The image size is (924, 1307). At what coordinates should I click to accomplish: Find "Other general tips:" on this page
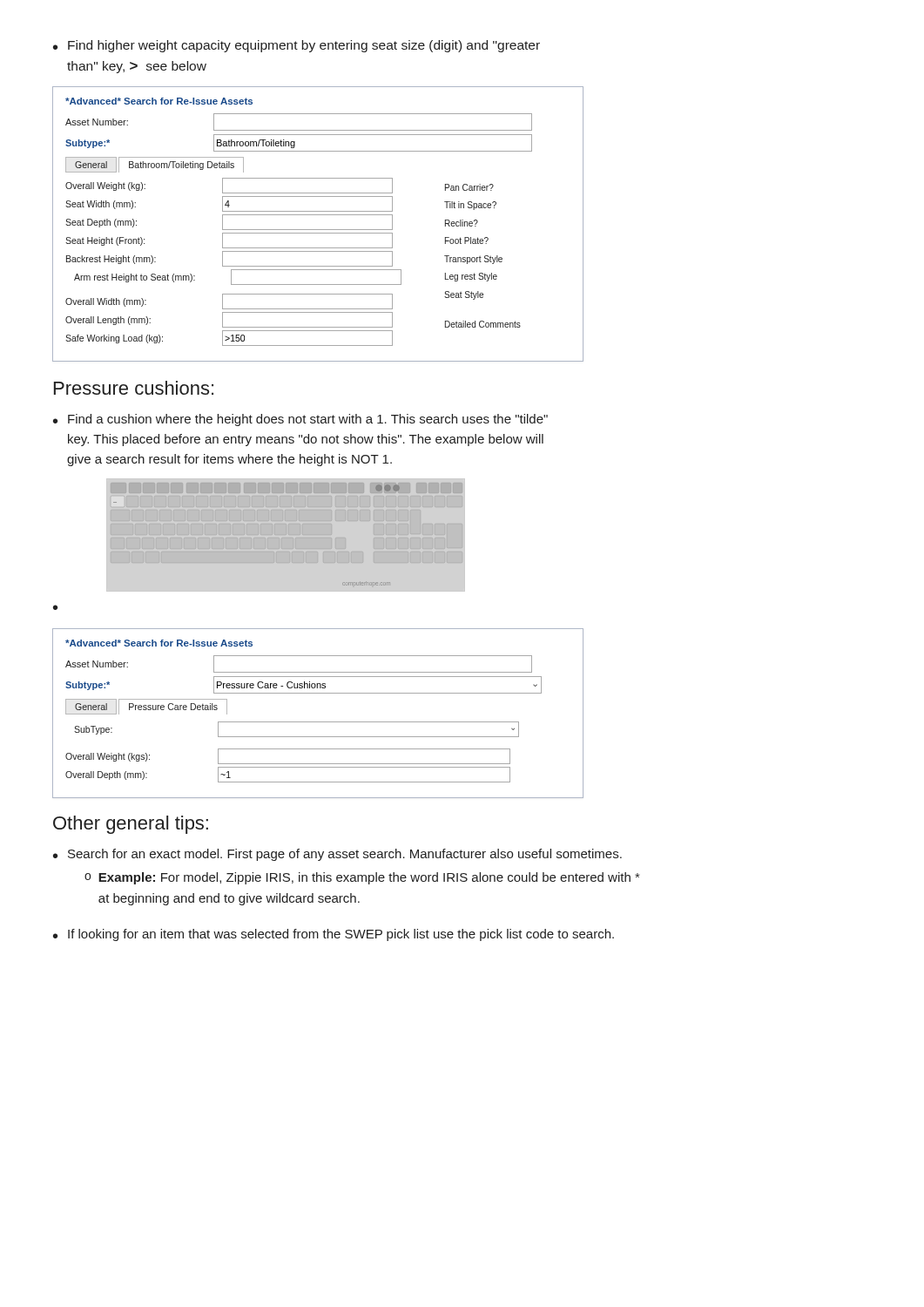(131, 823)
